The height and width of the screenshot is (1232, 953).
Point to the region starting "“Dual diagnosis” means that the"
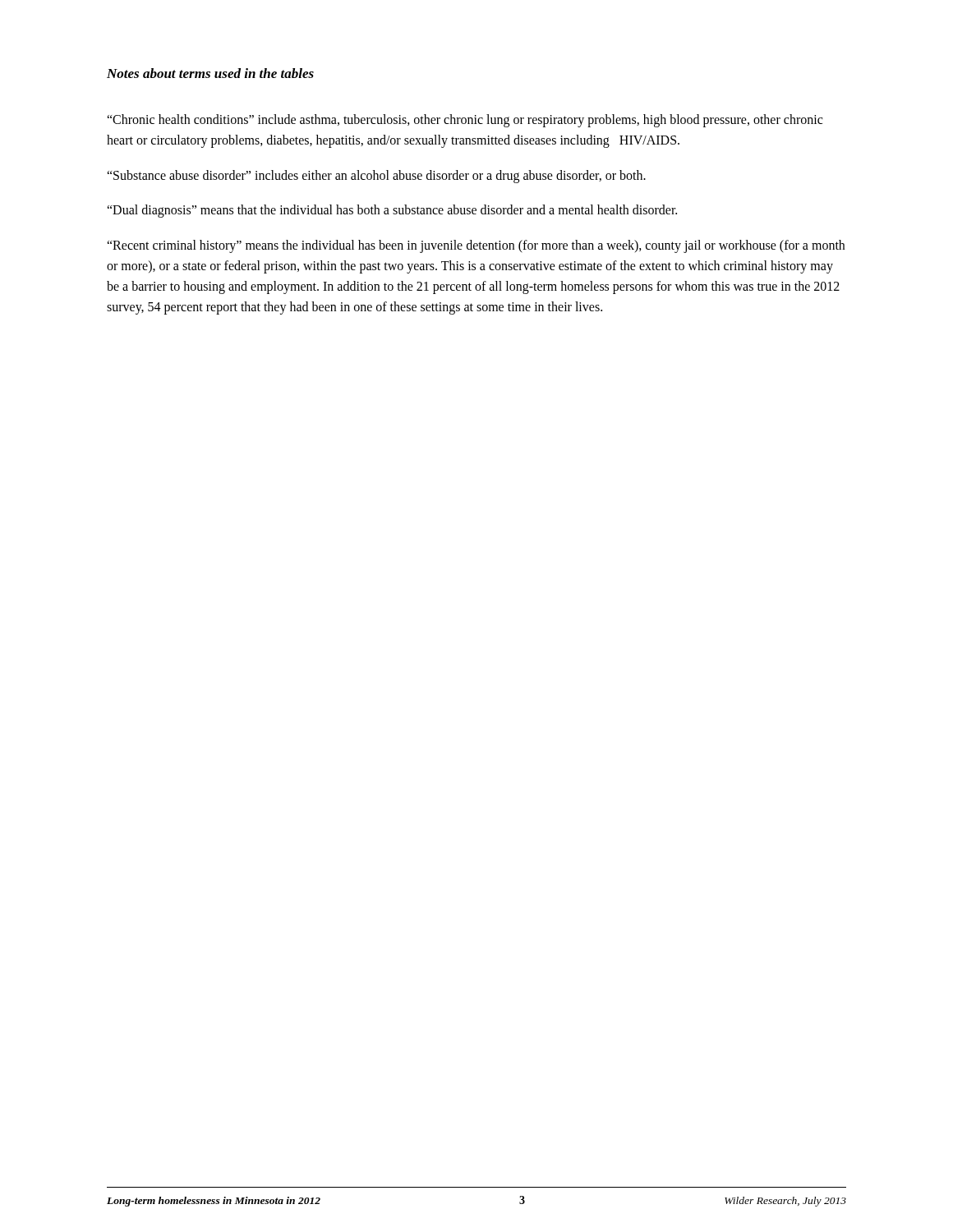[476, 211]
